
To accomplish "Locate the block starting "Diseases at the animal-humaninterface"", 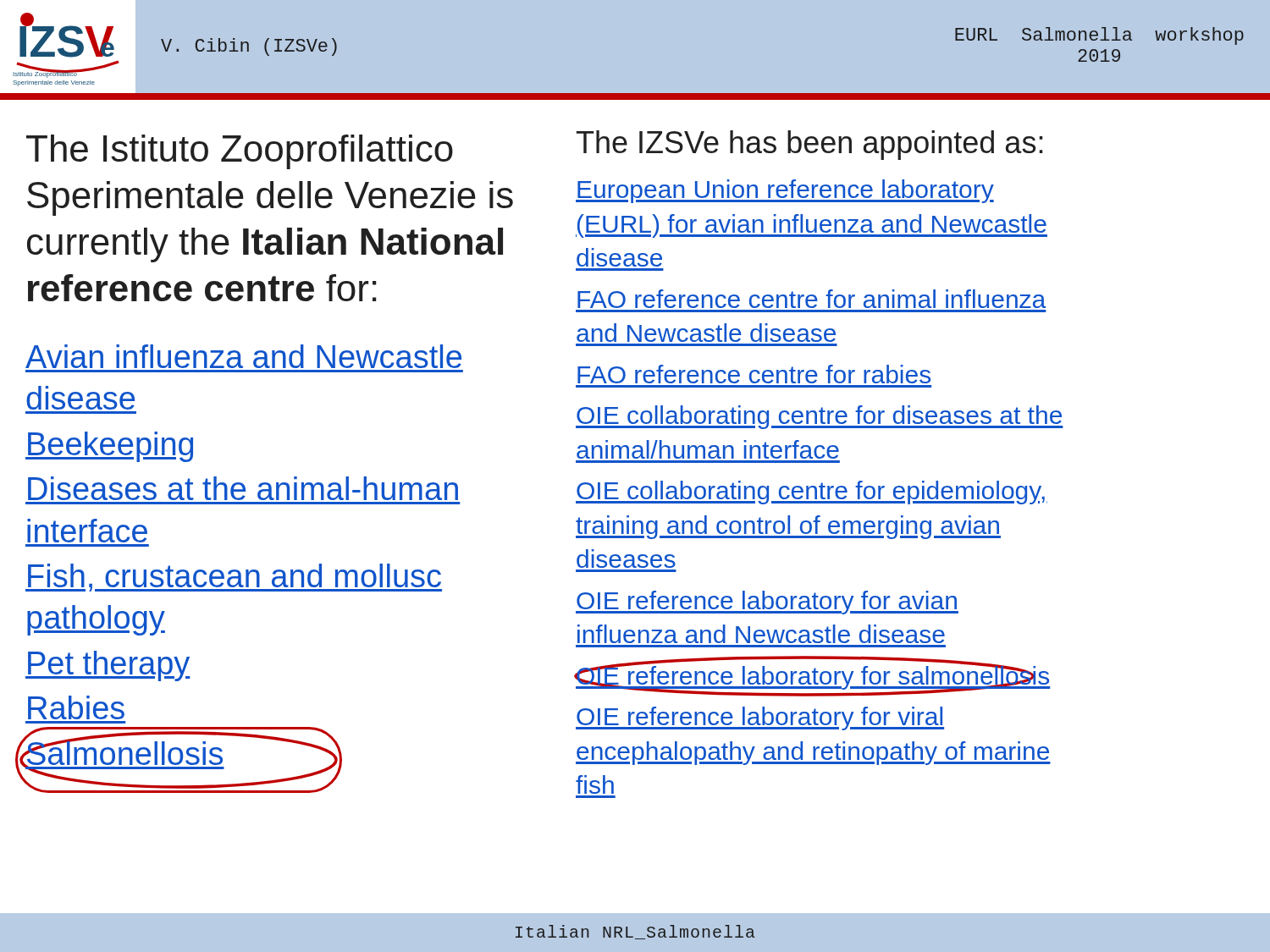I will [x=271, y=511].
